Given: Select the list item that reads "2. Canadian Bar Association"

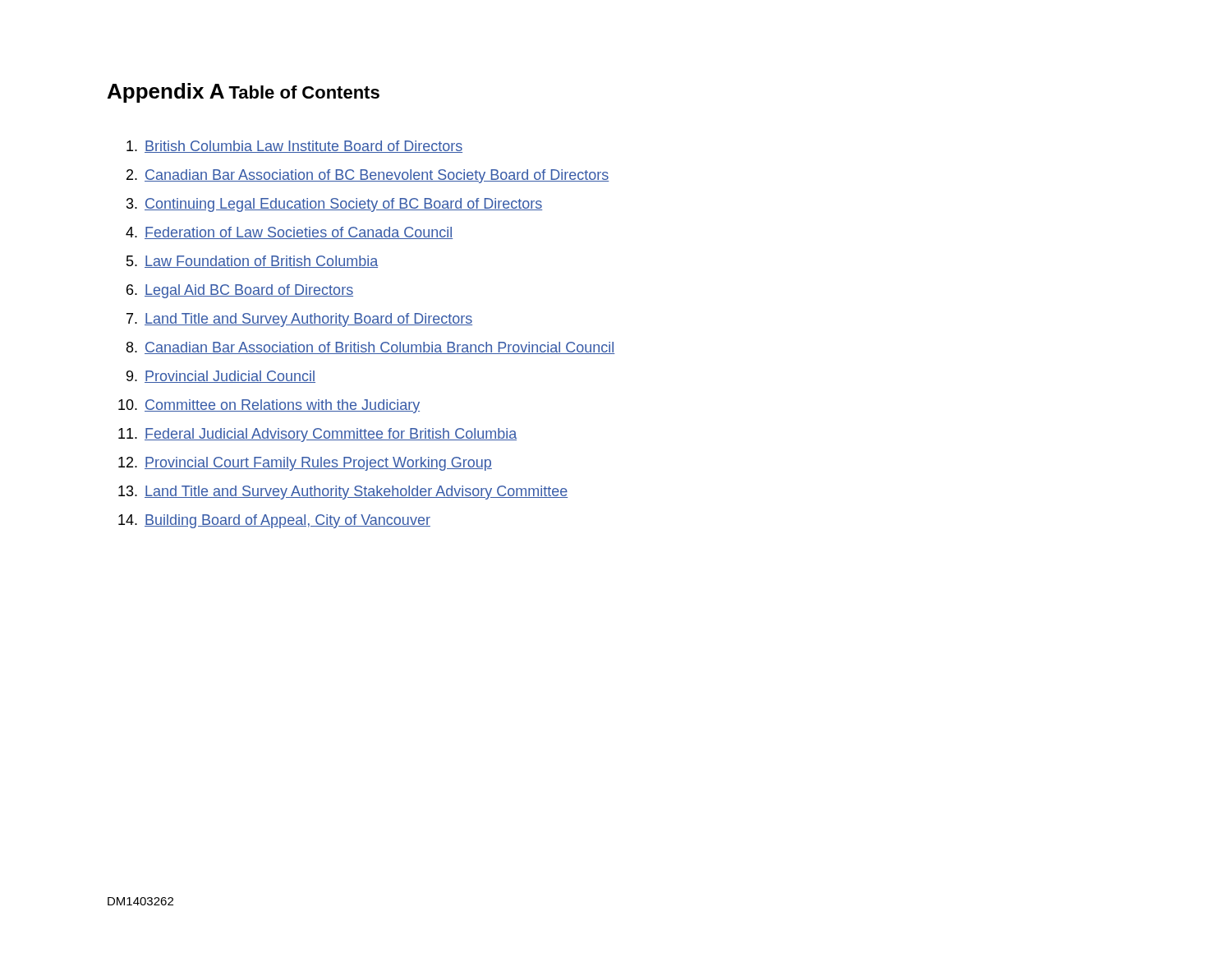Looking at the screenshot, I should point(358,175).
